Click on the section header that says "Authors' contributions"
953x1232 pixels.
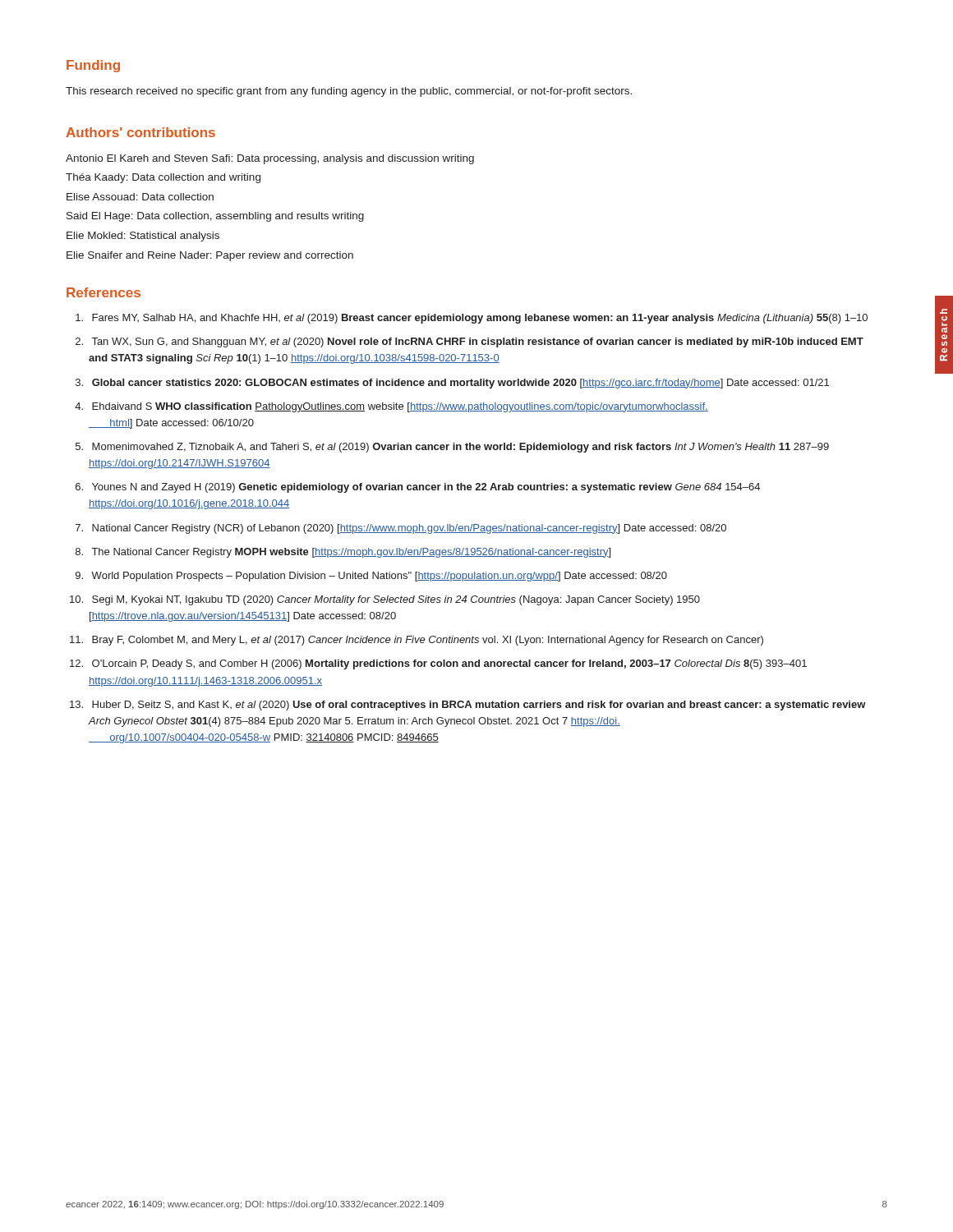(141, 132)
